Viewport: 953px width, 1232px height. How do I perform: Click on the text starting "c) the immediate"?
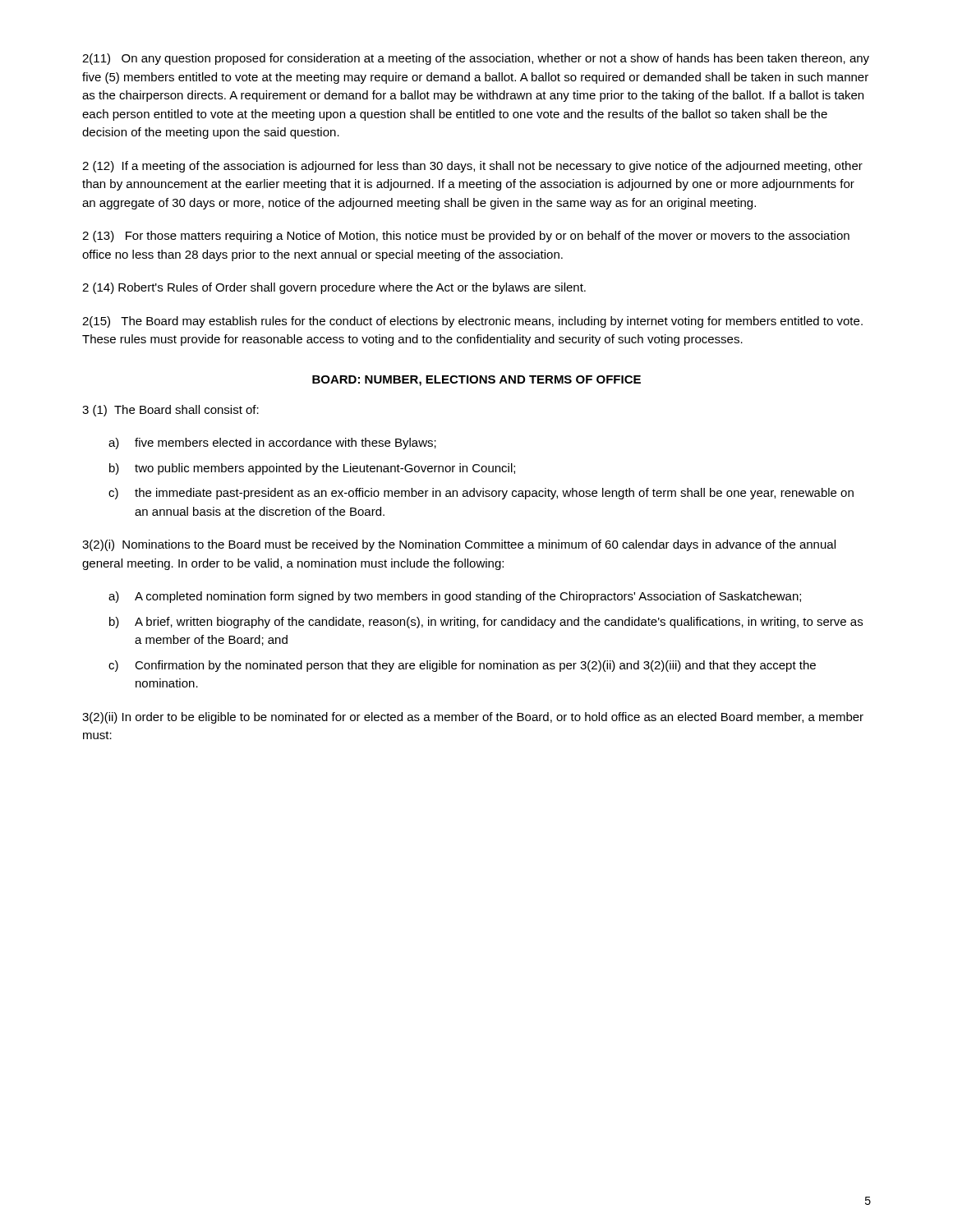tap(476, 502)
